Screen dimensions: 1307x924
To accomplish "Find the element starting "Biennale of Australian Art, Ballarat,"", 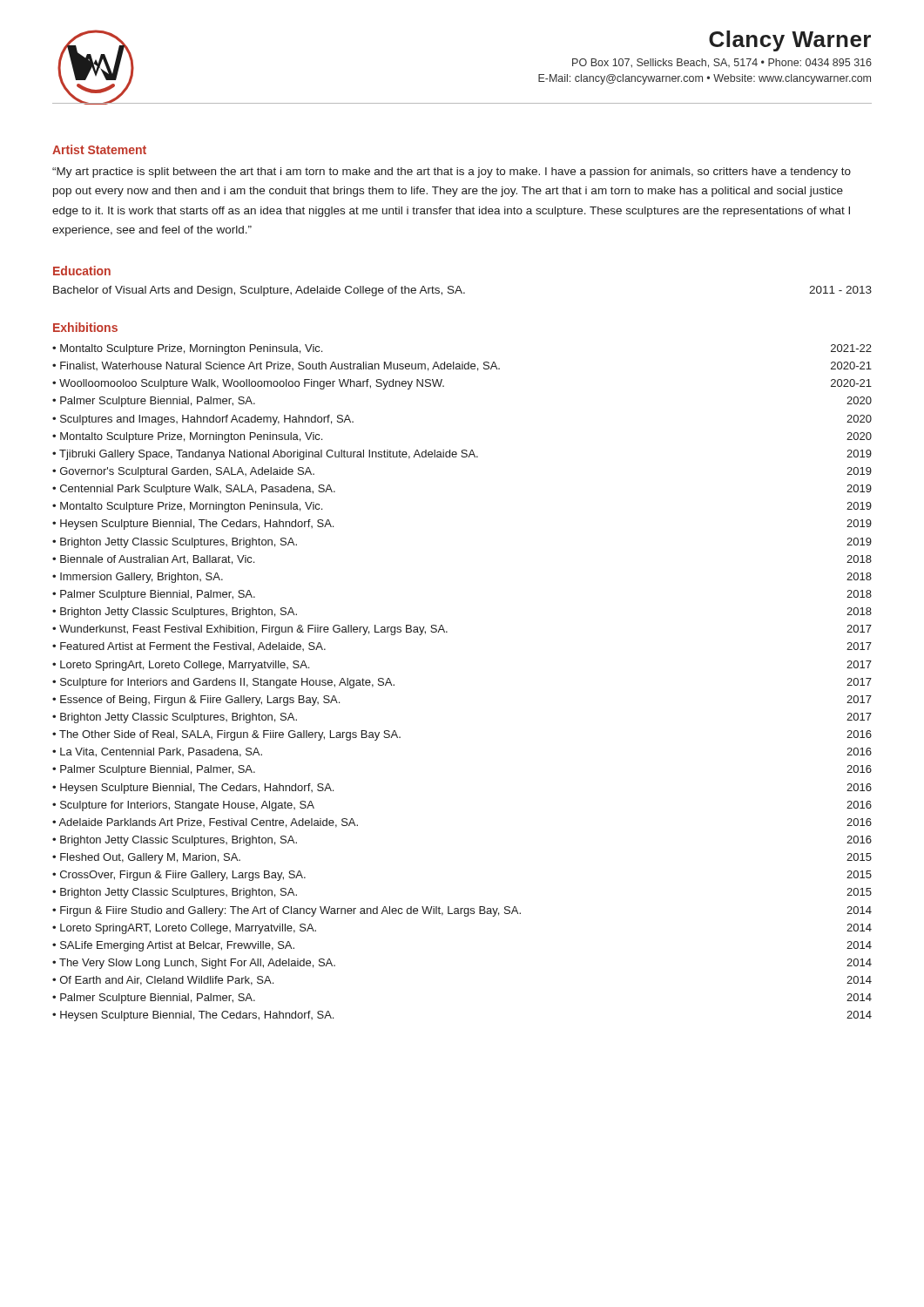I will tap(155, 560).
